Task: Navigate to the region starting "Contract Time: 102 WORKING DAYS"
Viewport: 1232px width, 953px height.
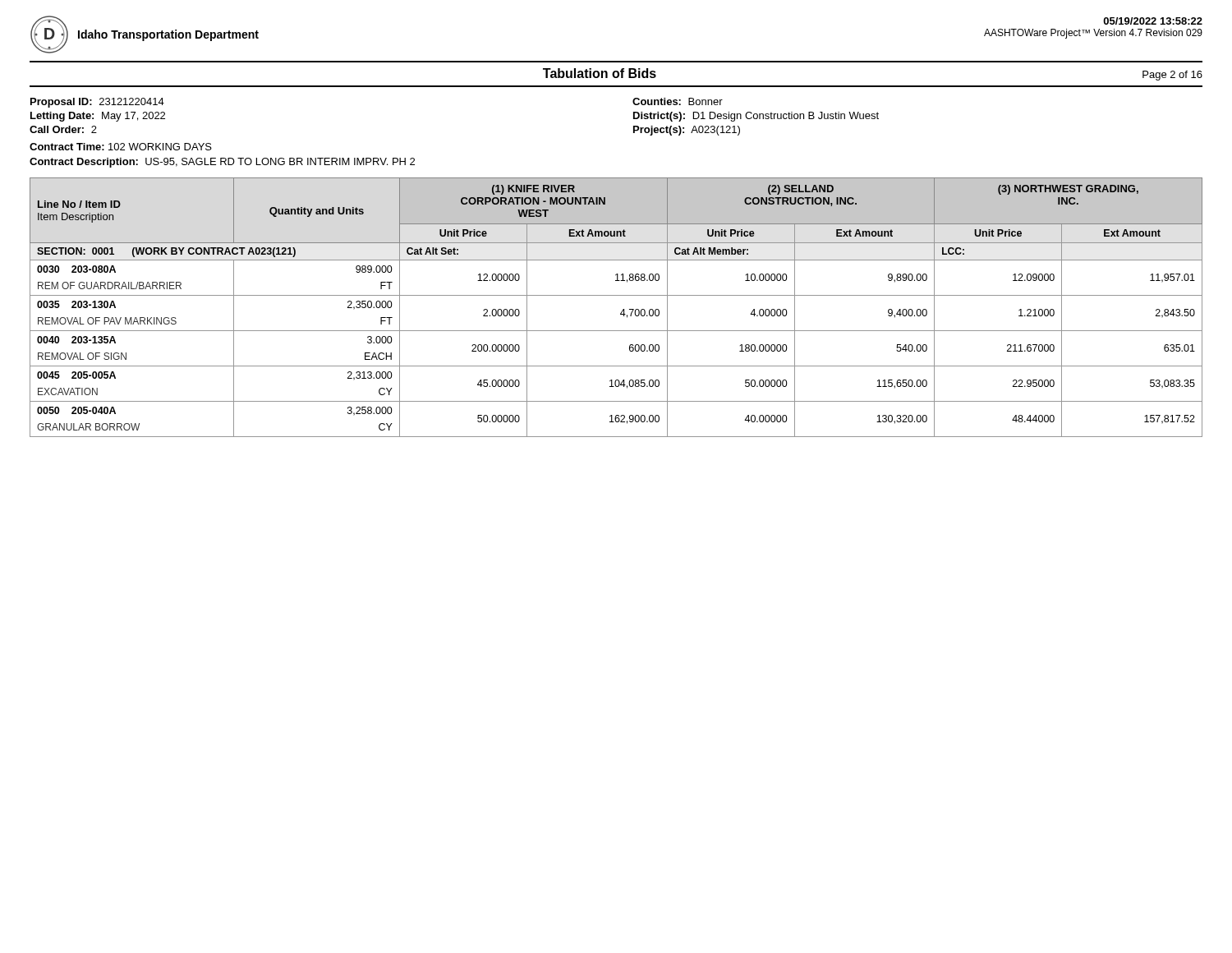Action: click(x=121, y=147)
